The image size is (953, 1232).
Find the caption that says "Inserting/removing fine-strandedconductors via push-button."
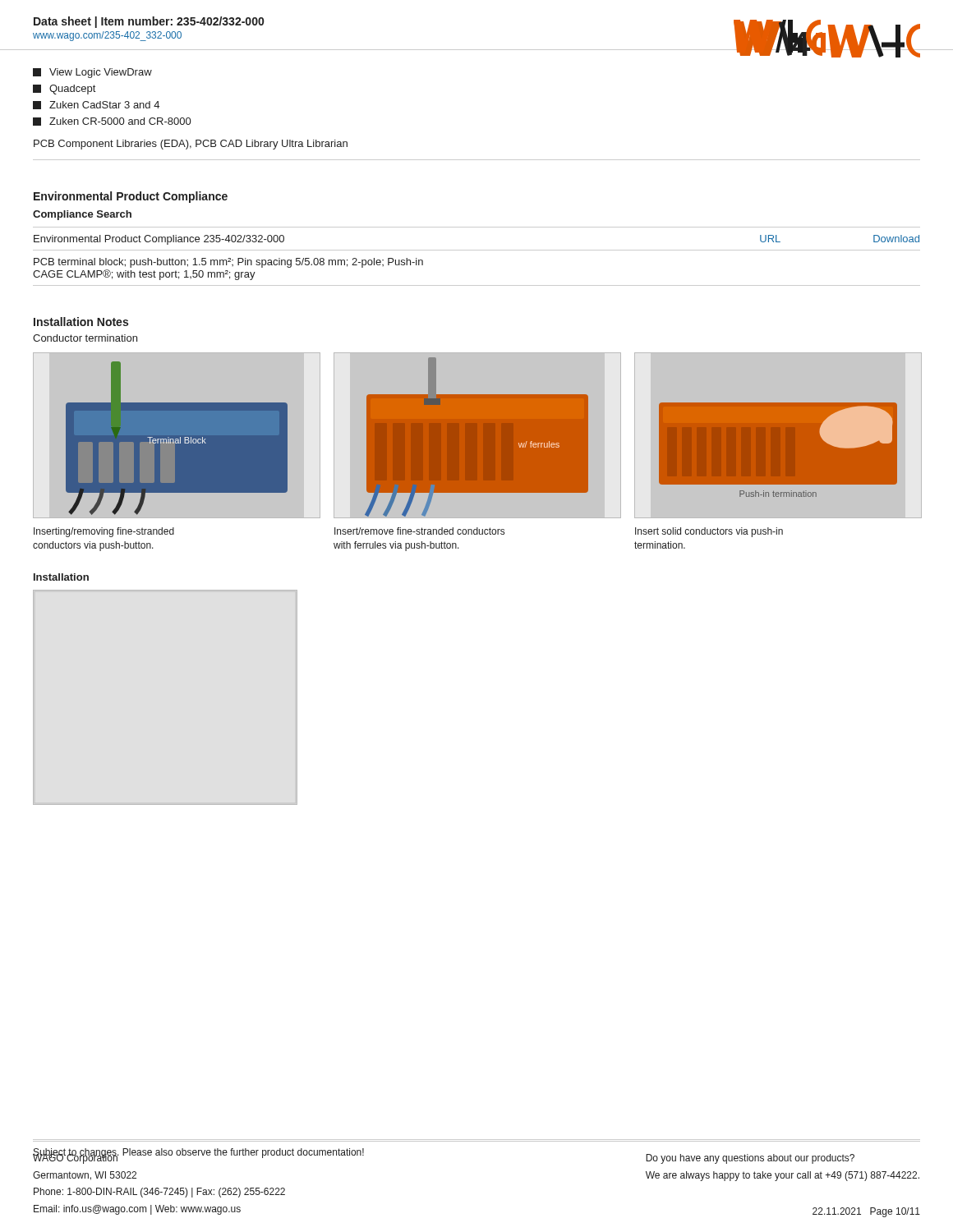coord(104,538)
